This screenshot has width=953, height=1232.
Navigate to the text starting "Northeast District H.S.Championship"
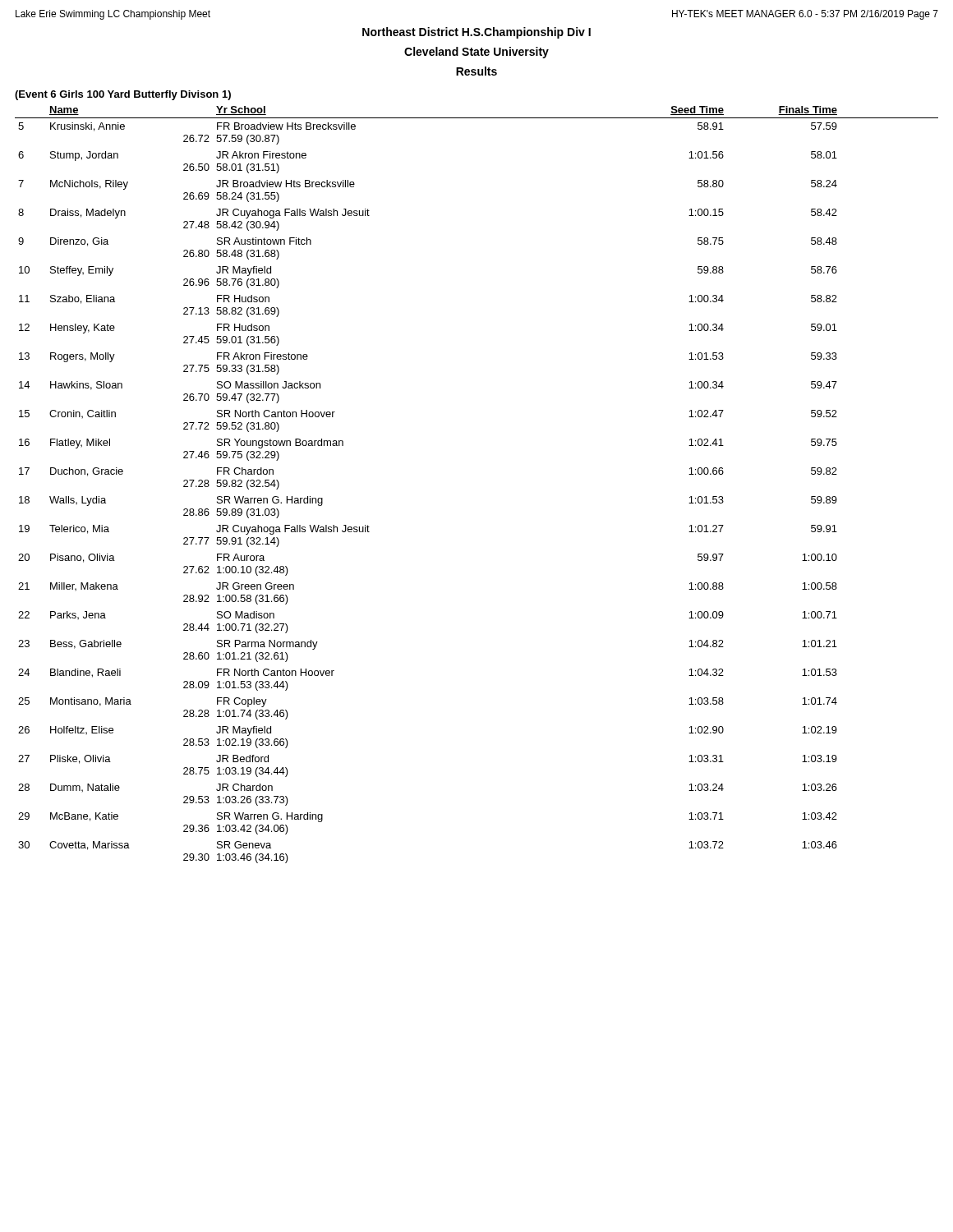coord(476,52)
